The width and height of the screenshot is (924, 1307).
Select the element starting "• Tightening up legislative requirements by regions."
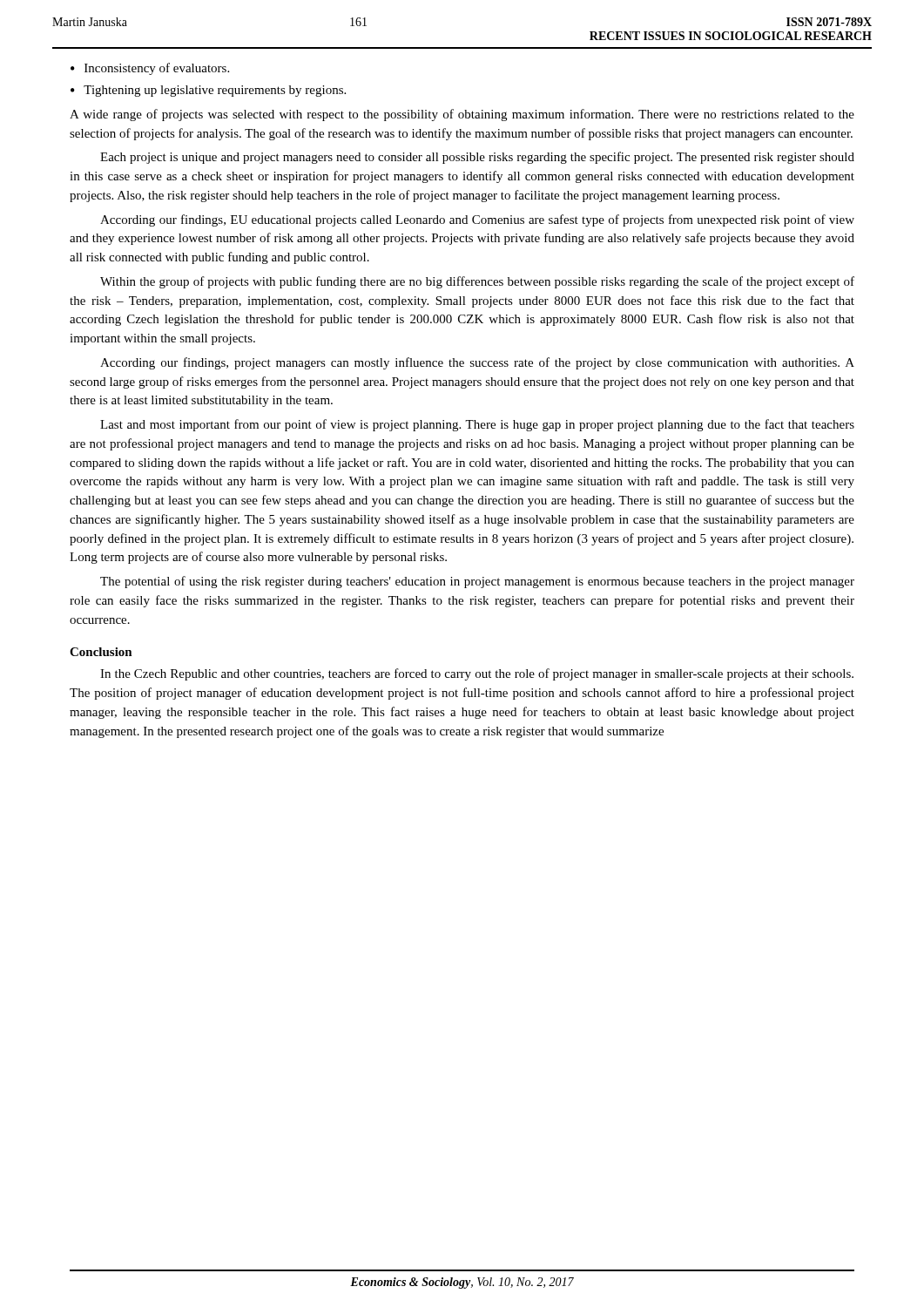coord(208,92)
